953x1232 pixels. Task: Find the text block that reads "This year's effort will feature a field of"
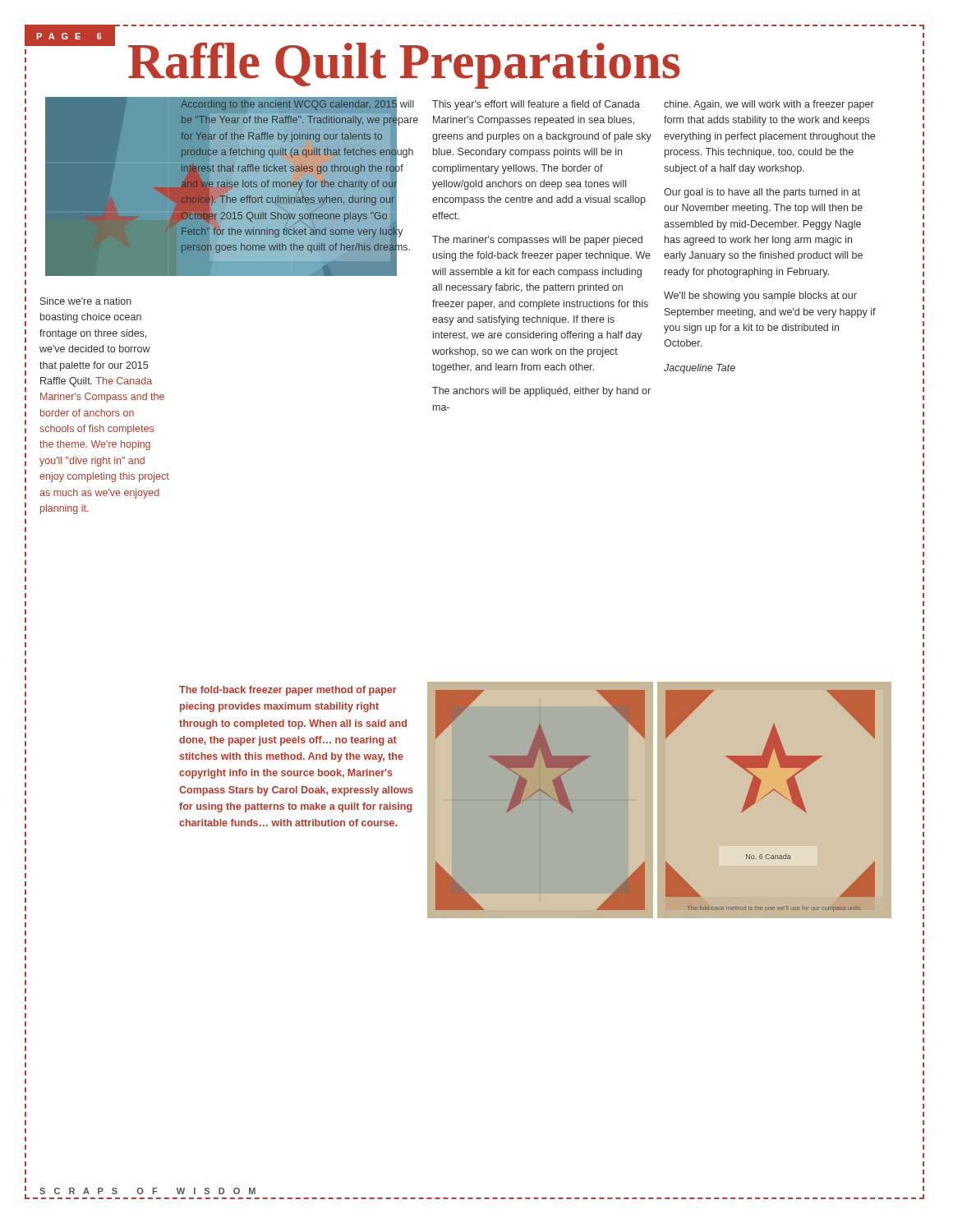point(542,256)
